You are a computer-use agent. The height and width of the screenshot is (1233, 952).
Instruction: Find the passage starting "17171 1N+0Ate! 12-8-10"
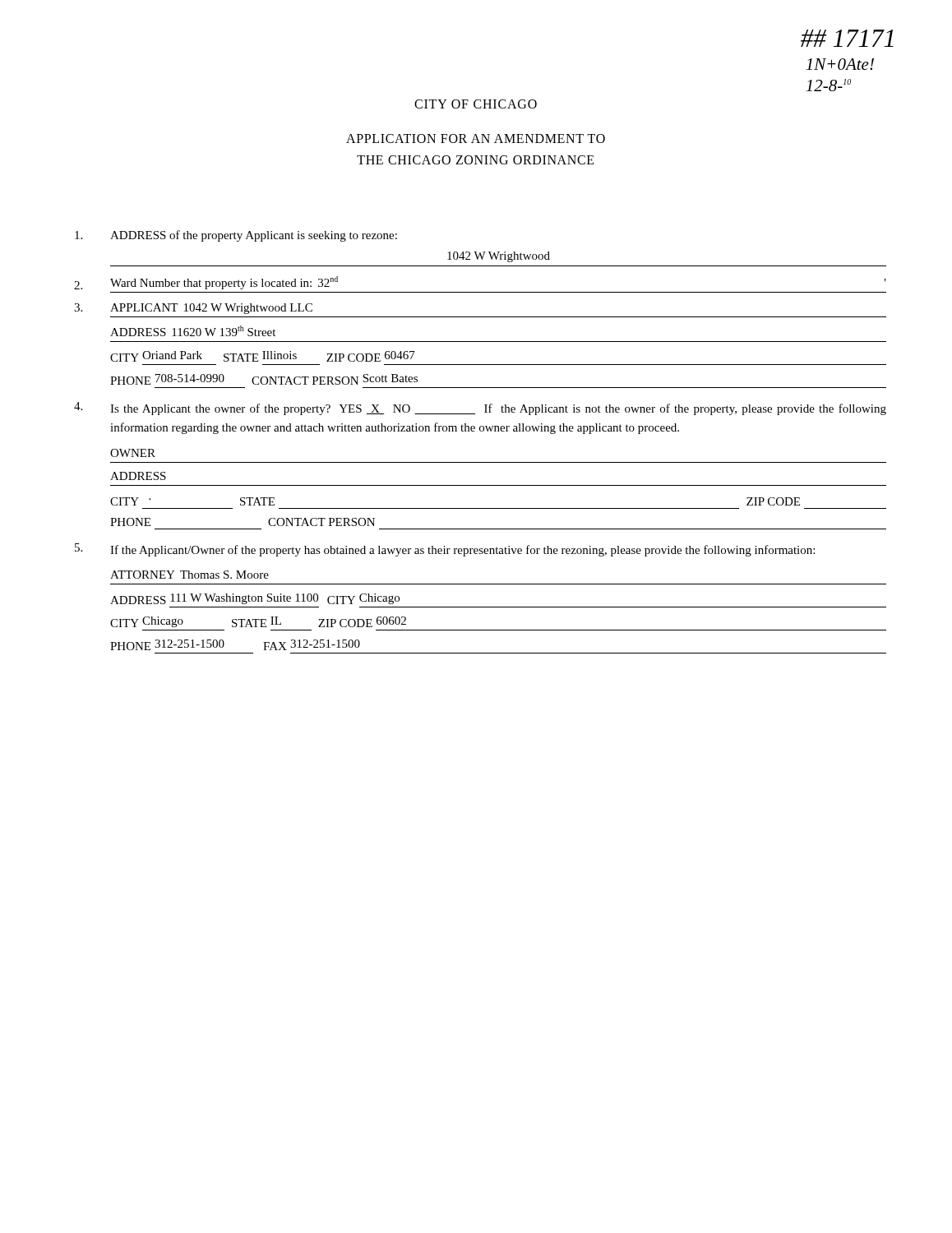(848, 60)
